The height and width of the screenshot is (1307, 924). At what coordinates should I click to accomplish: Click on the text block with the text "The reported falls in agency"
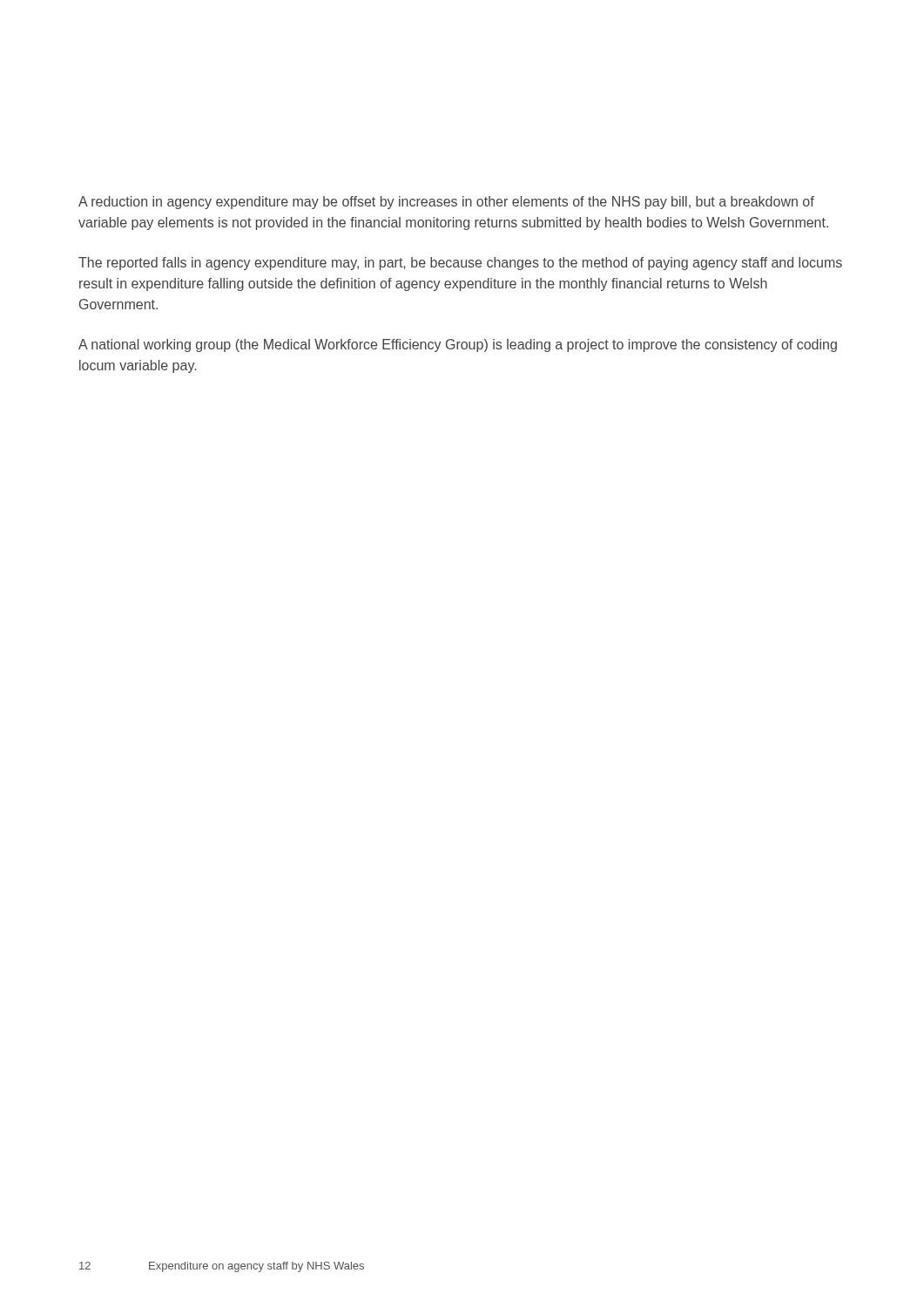click(460, 284)
